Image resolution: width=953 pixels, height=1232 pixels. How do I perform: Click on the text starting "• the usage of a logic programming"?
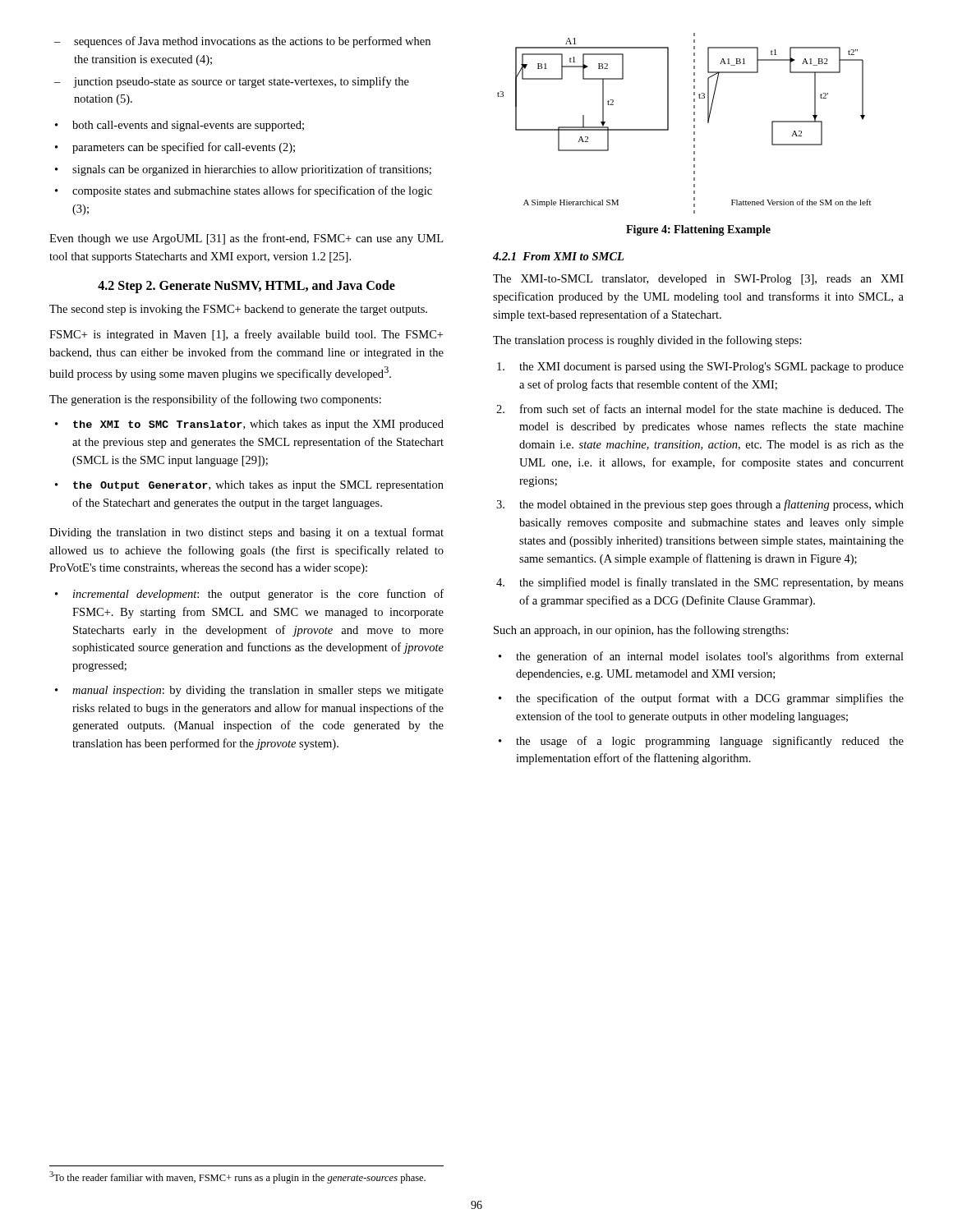click(x=701, y=749)
